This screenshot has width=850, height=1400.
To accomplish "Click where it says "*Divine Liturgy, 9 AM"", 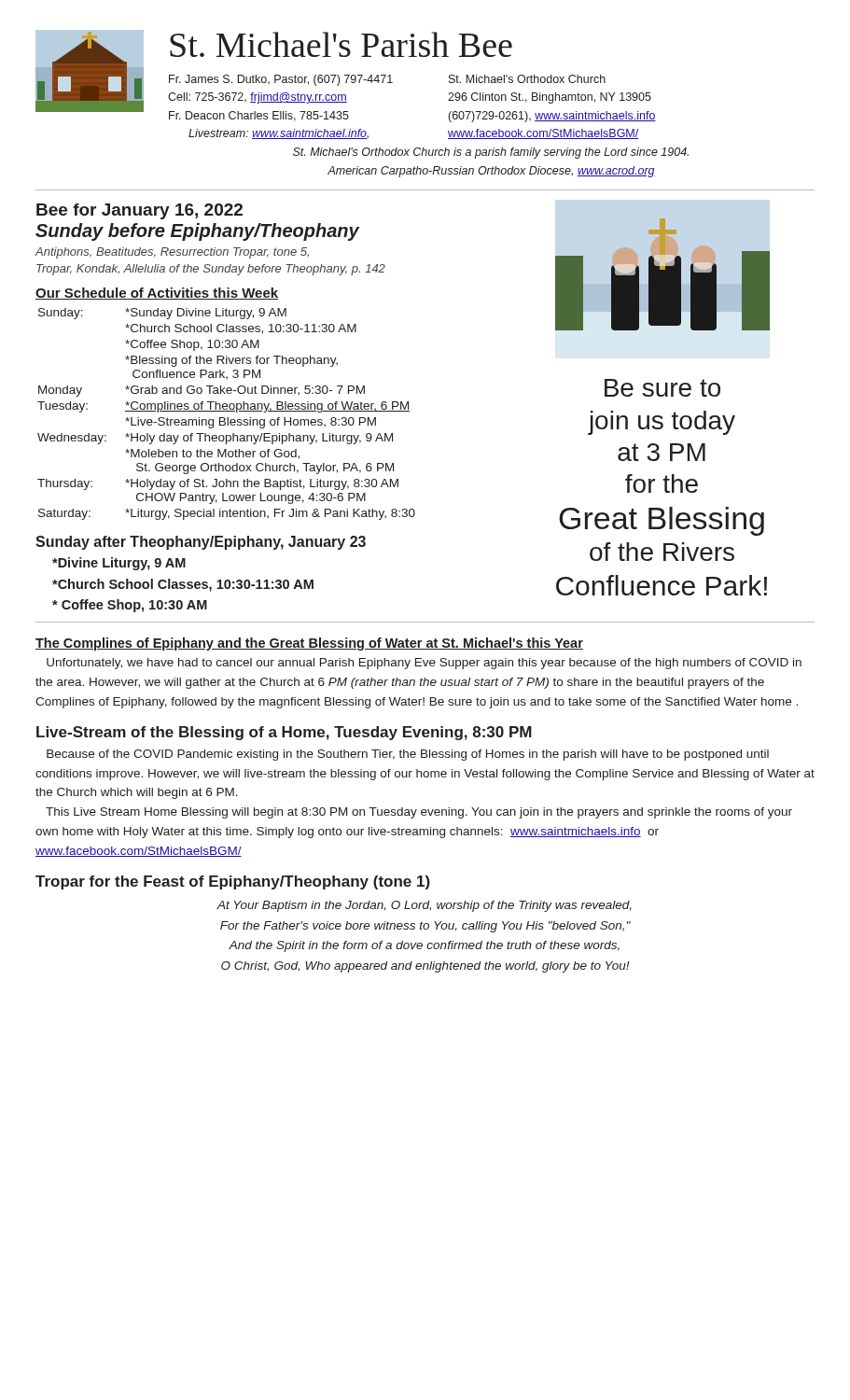I will (119, 563).
